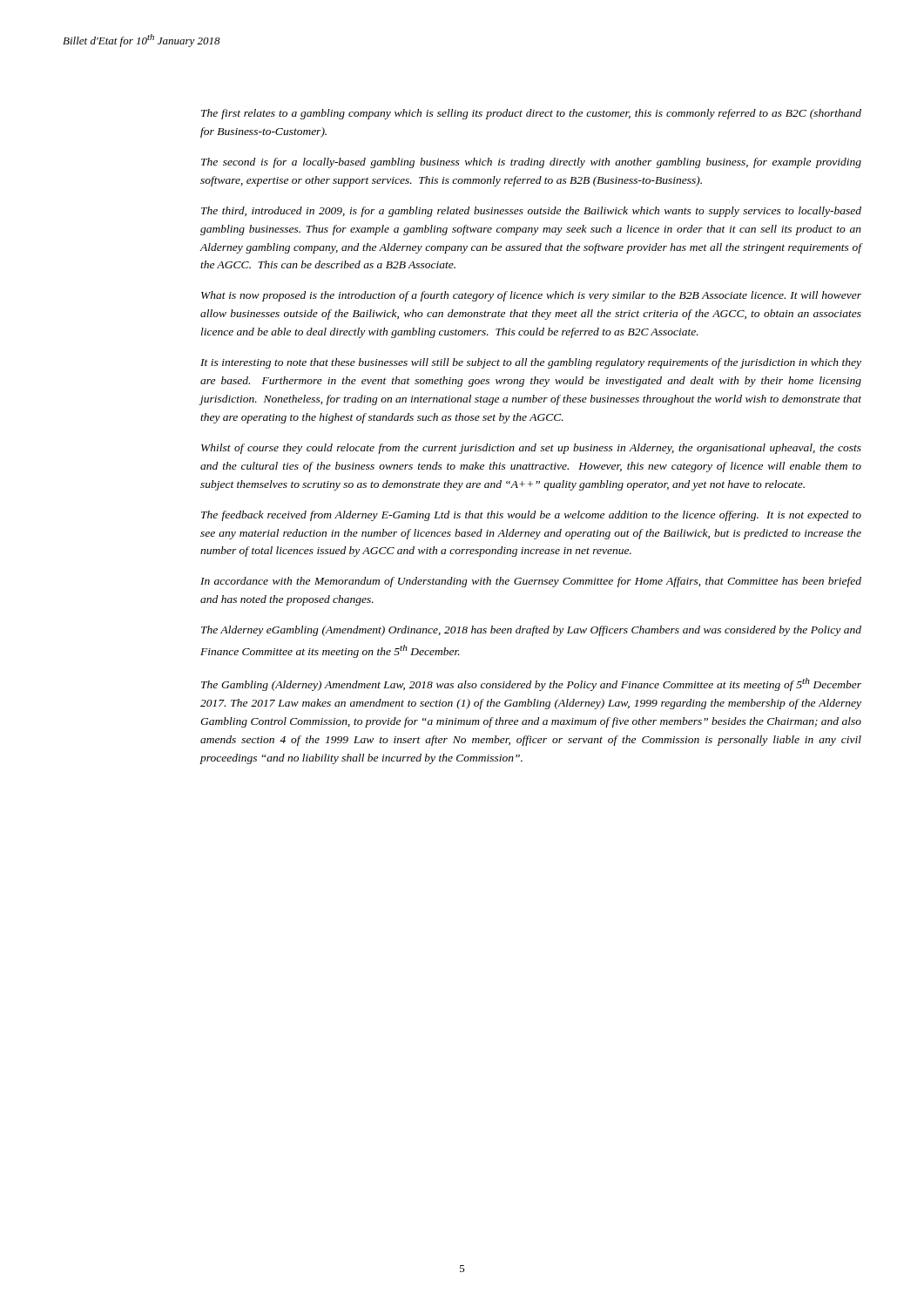Screen dimensions: 1307x924
Task: Find the region starting "The Alderney eGambling (Amendment) Ordinance, 2018 has"
Action: tap(531, 640)
